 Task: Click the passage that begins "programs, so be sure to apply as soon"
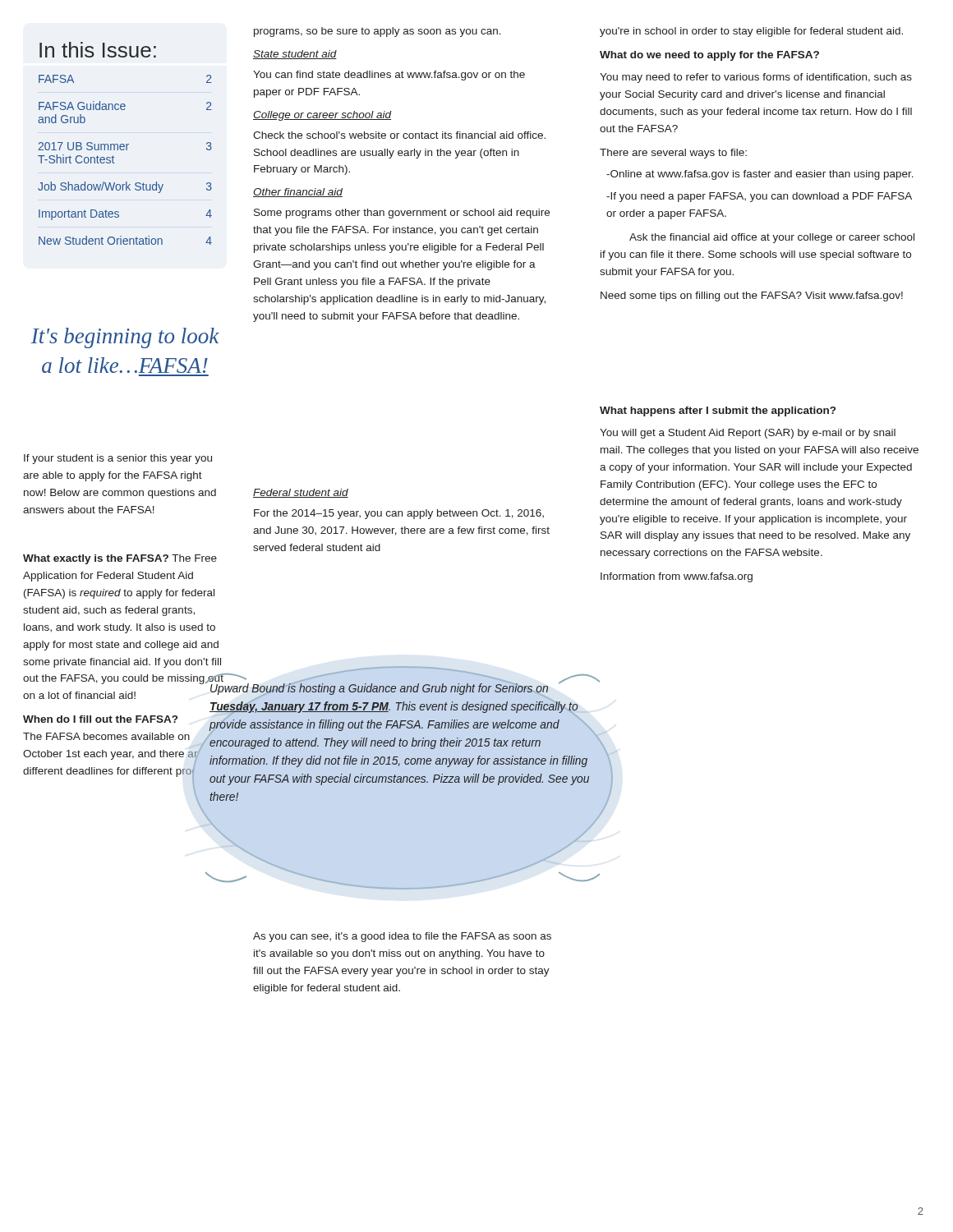click(x=378, y=32)
